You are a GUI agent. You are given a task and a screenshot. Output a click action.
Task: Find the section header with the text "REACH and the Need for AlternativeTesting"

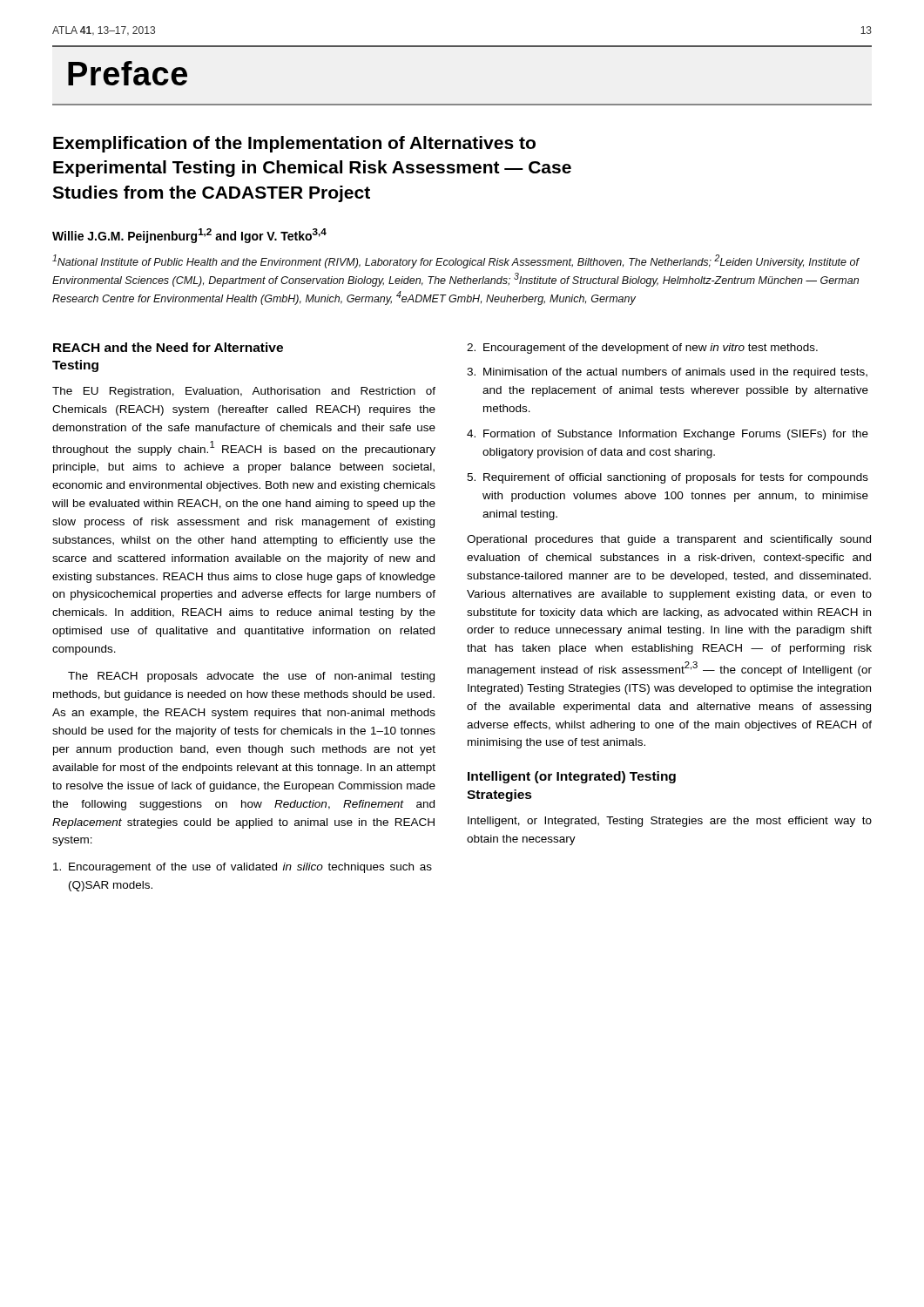168,356
